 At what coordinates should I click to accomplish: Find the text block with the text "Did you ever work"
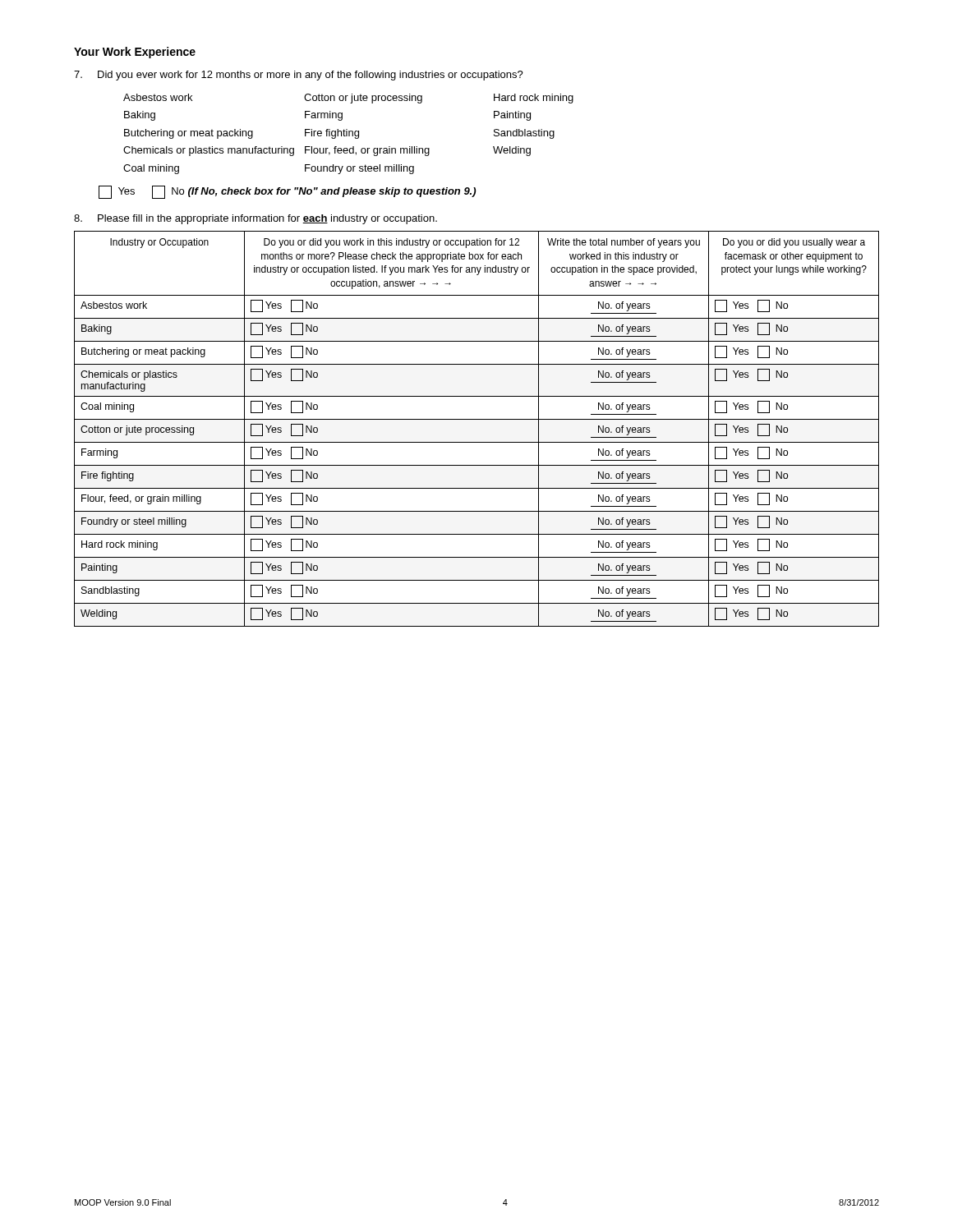click(x=299, y=74)
